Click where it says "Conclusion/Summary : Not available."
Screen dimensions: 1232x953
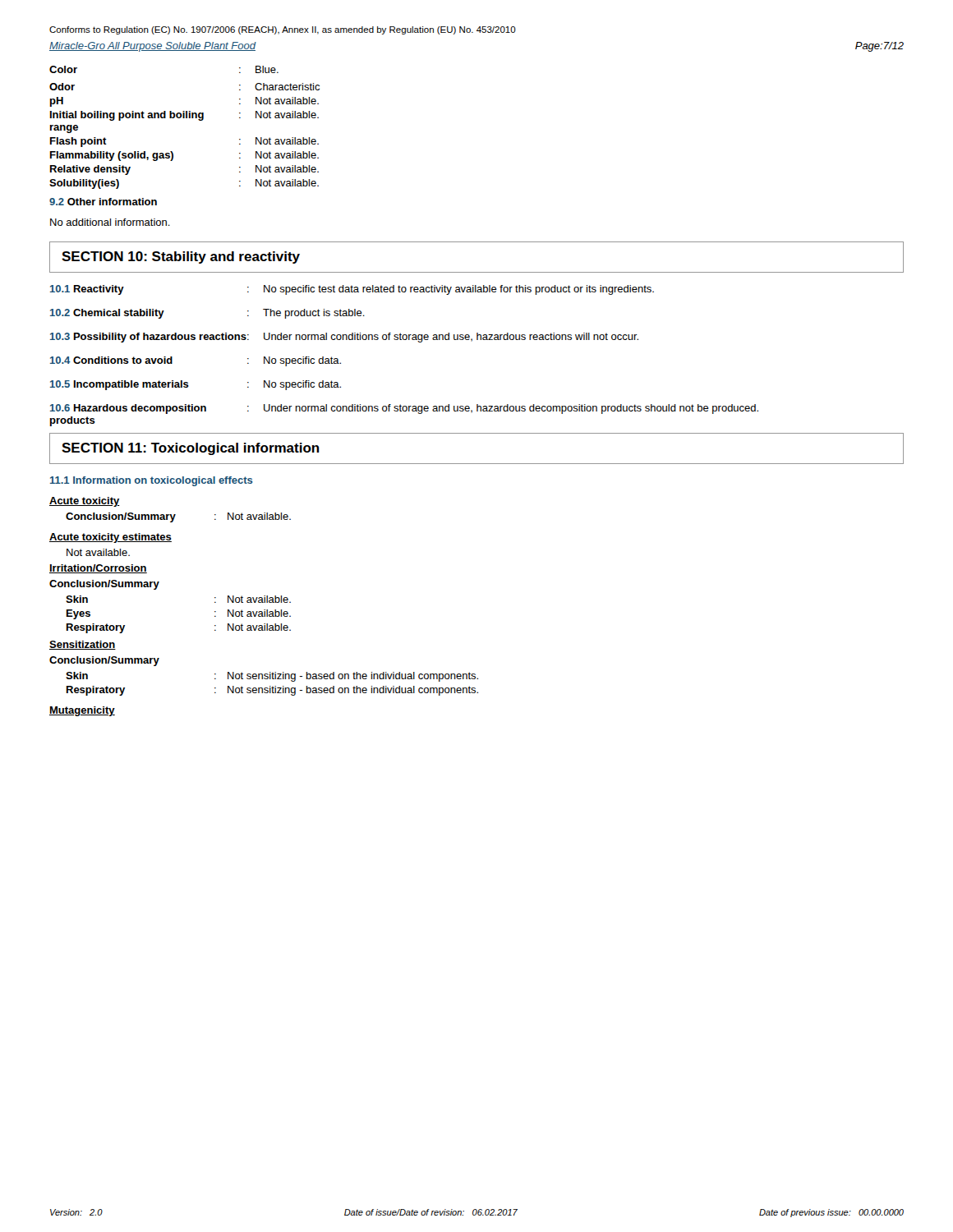click(x=178, y=517)
